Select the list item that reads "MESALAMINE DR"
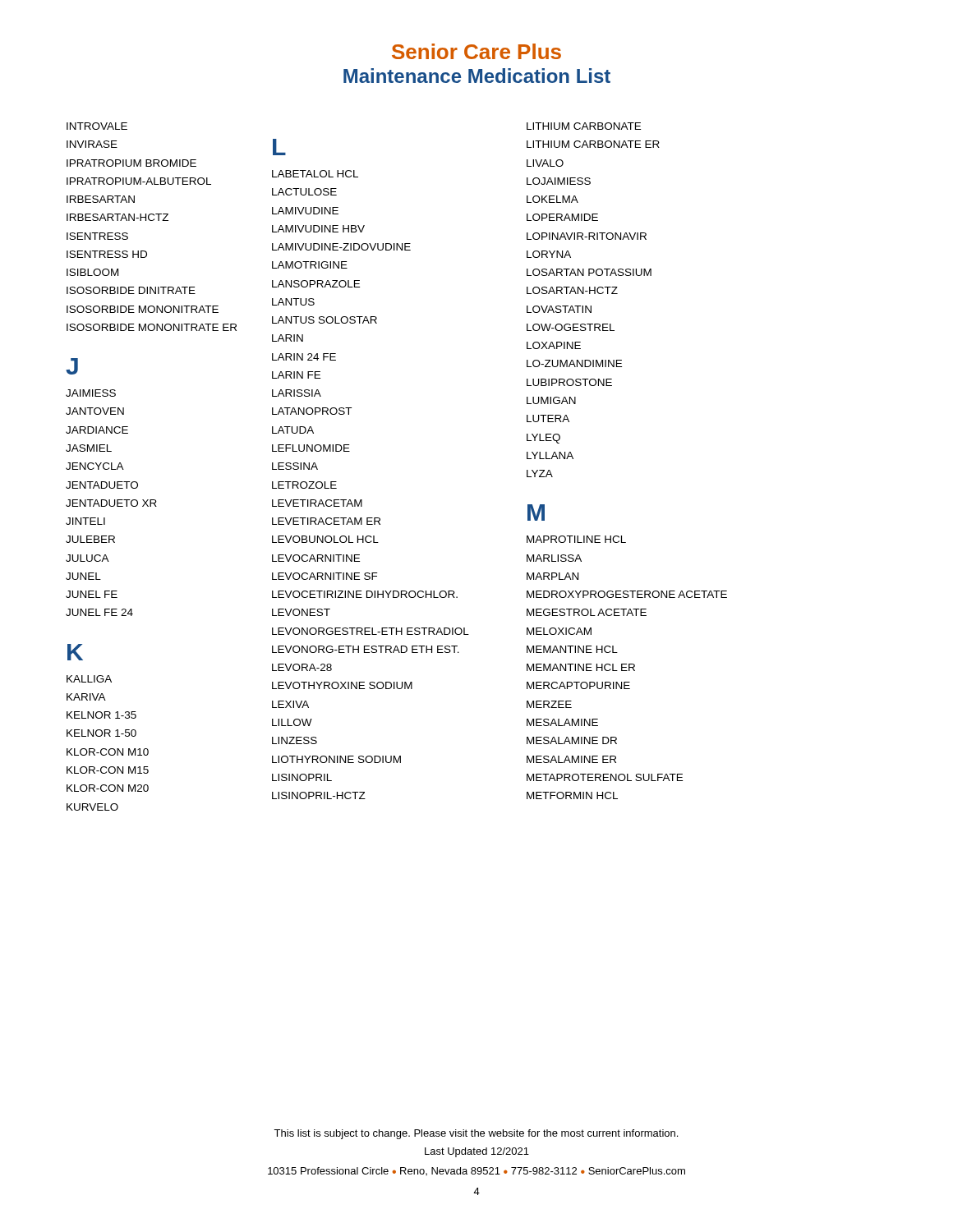 click(572, 741)
